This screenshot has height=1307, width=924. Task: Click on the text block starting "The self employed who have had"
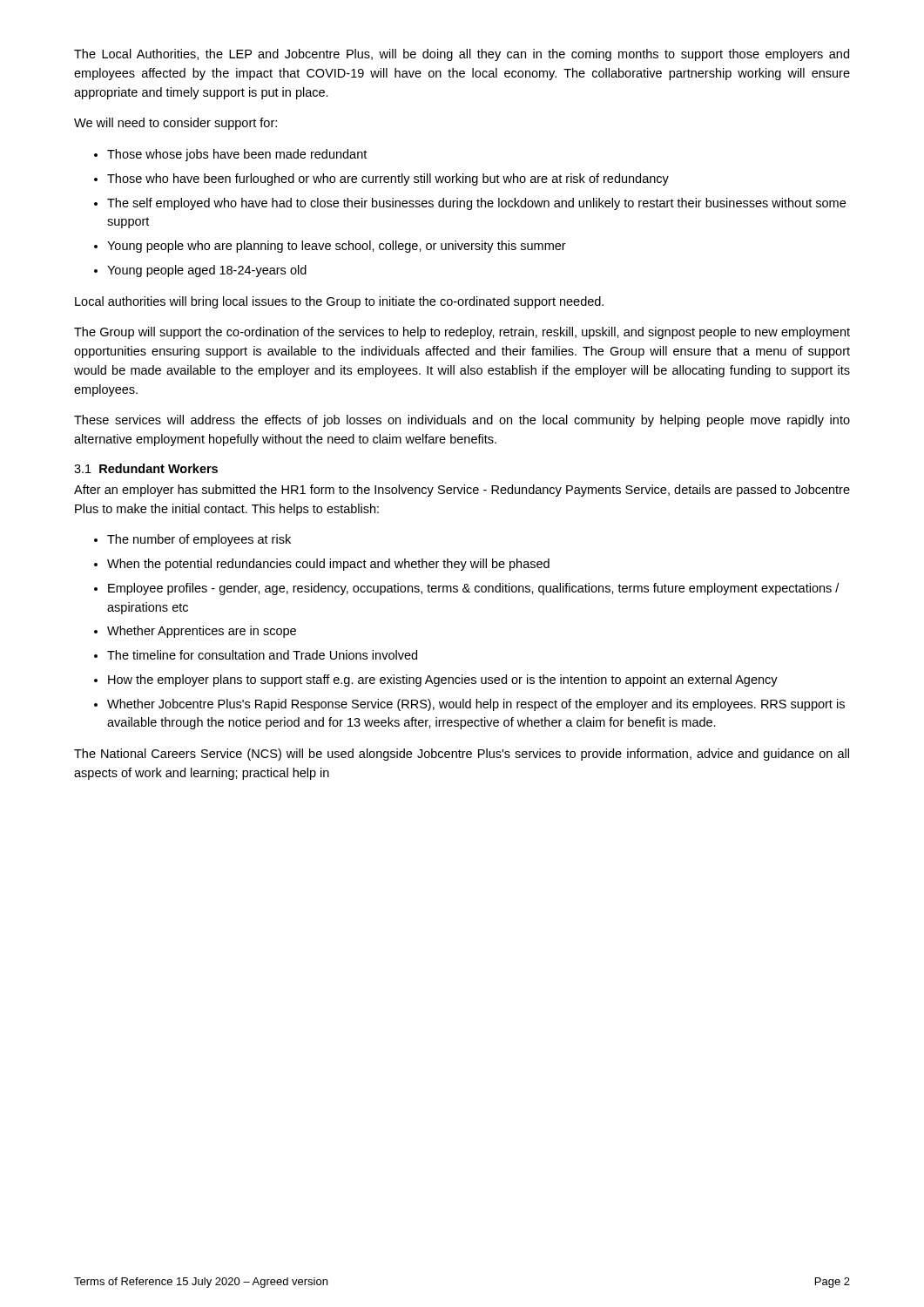pos(479,213)
